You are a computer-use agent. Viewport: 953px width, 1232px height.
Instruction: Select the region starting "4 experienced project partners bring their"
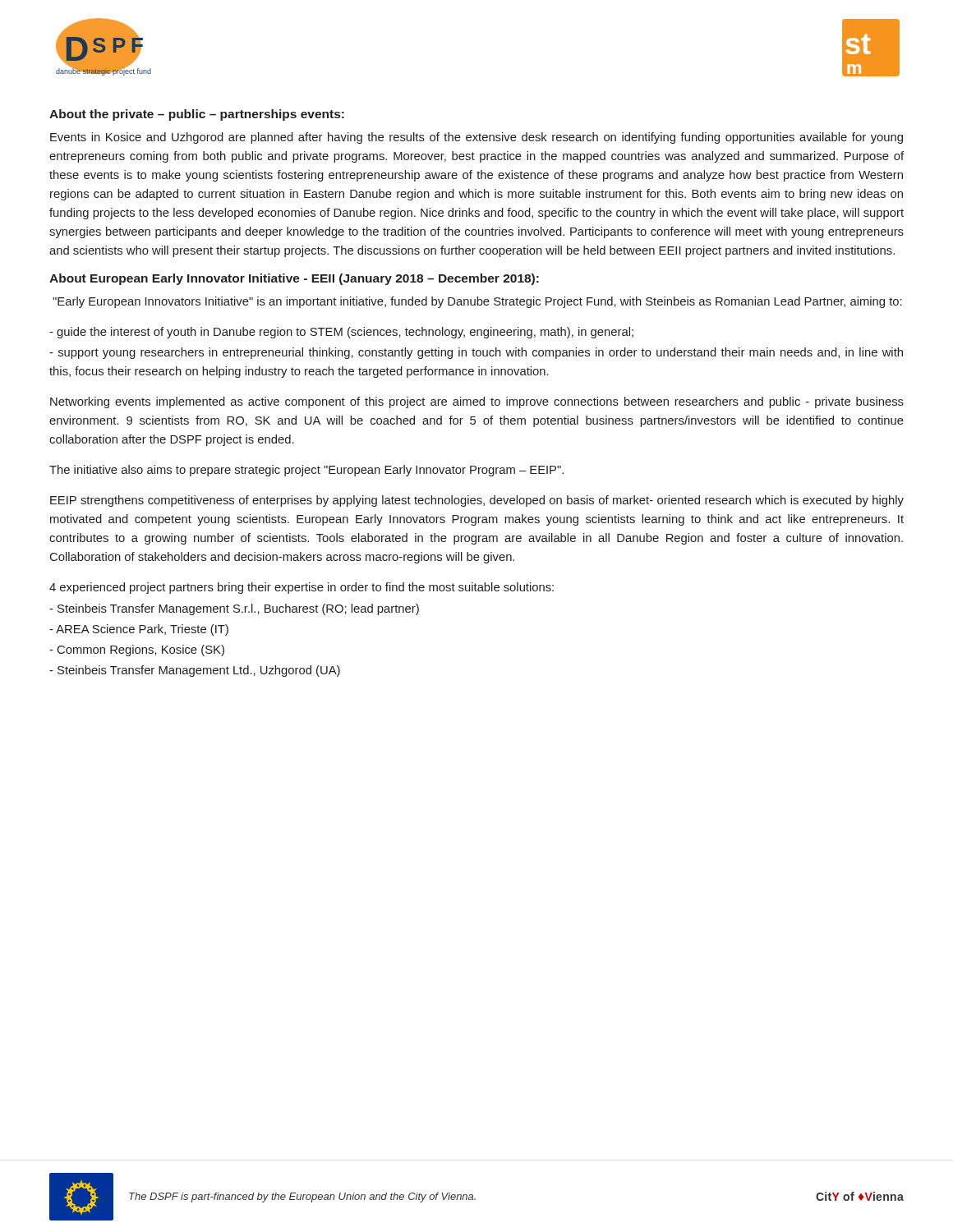[x=302, y=587]
